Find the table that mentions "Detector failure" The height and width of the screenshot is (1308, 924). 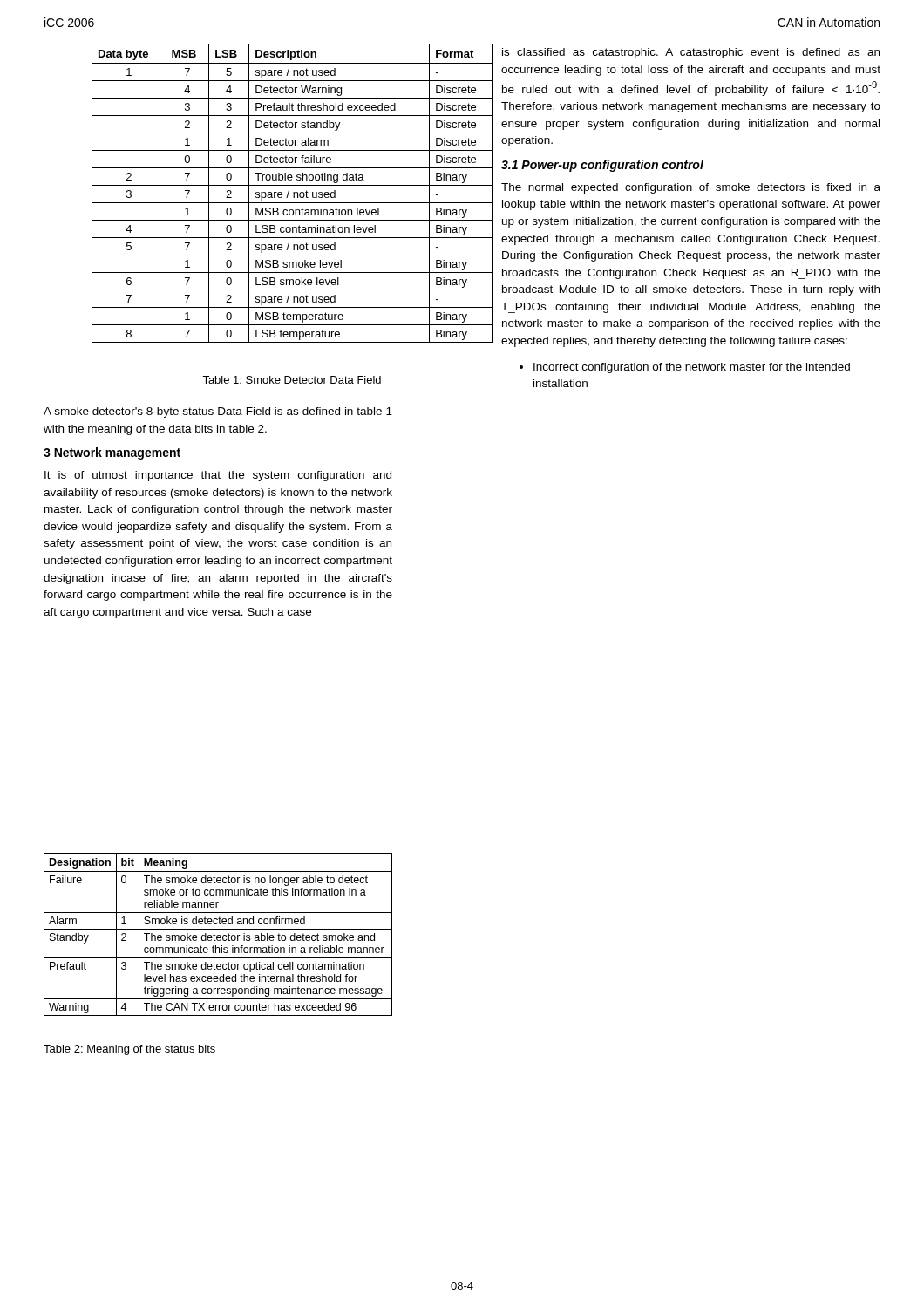[292, 193]
